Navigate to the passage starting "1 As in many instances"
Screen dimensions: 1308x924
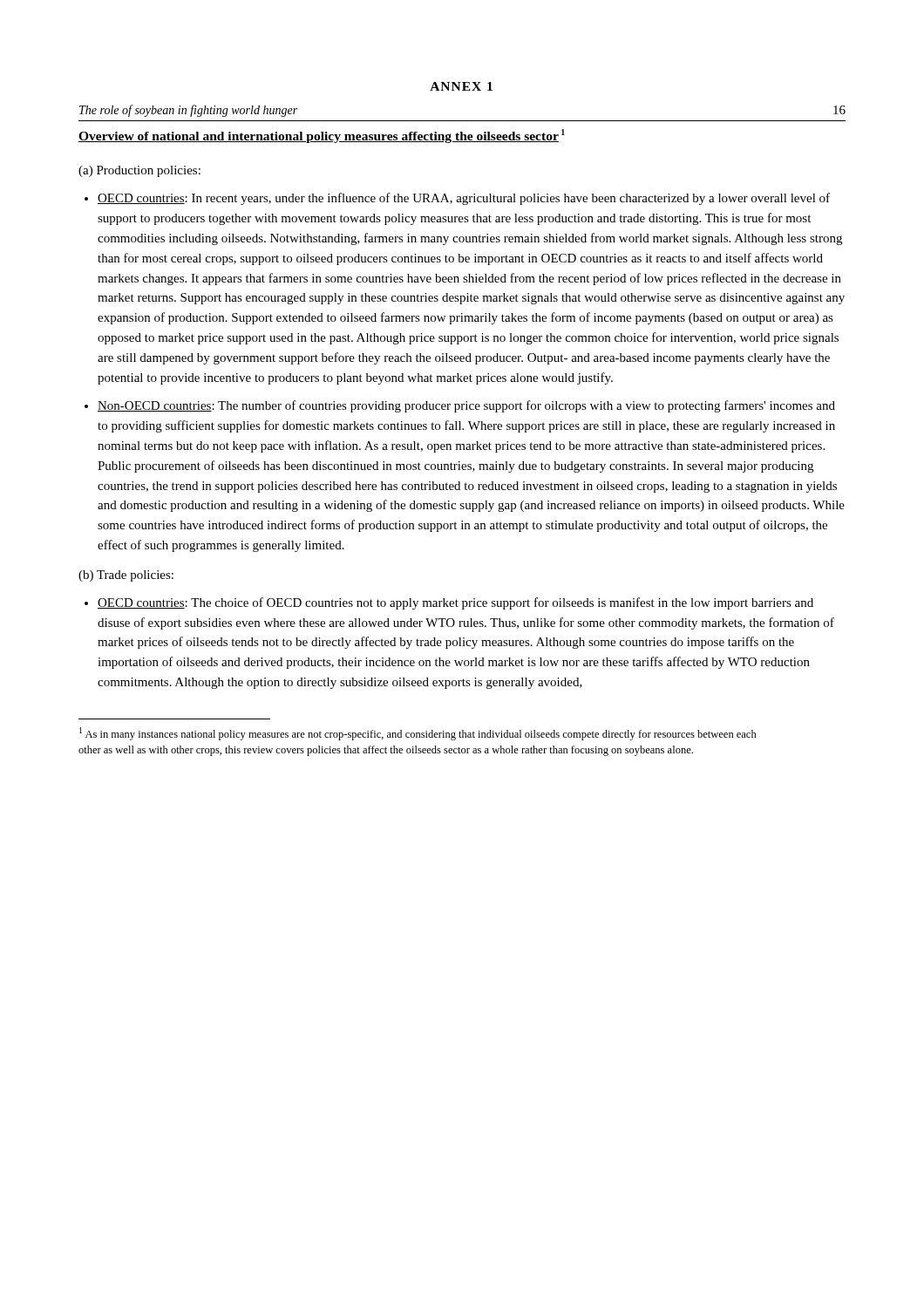tap(417, 741)
